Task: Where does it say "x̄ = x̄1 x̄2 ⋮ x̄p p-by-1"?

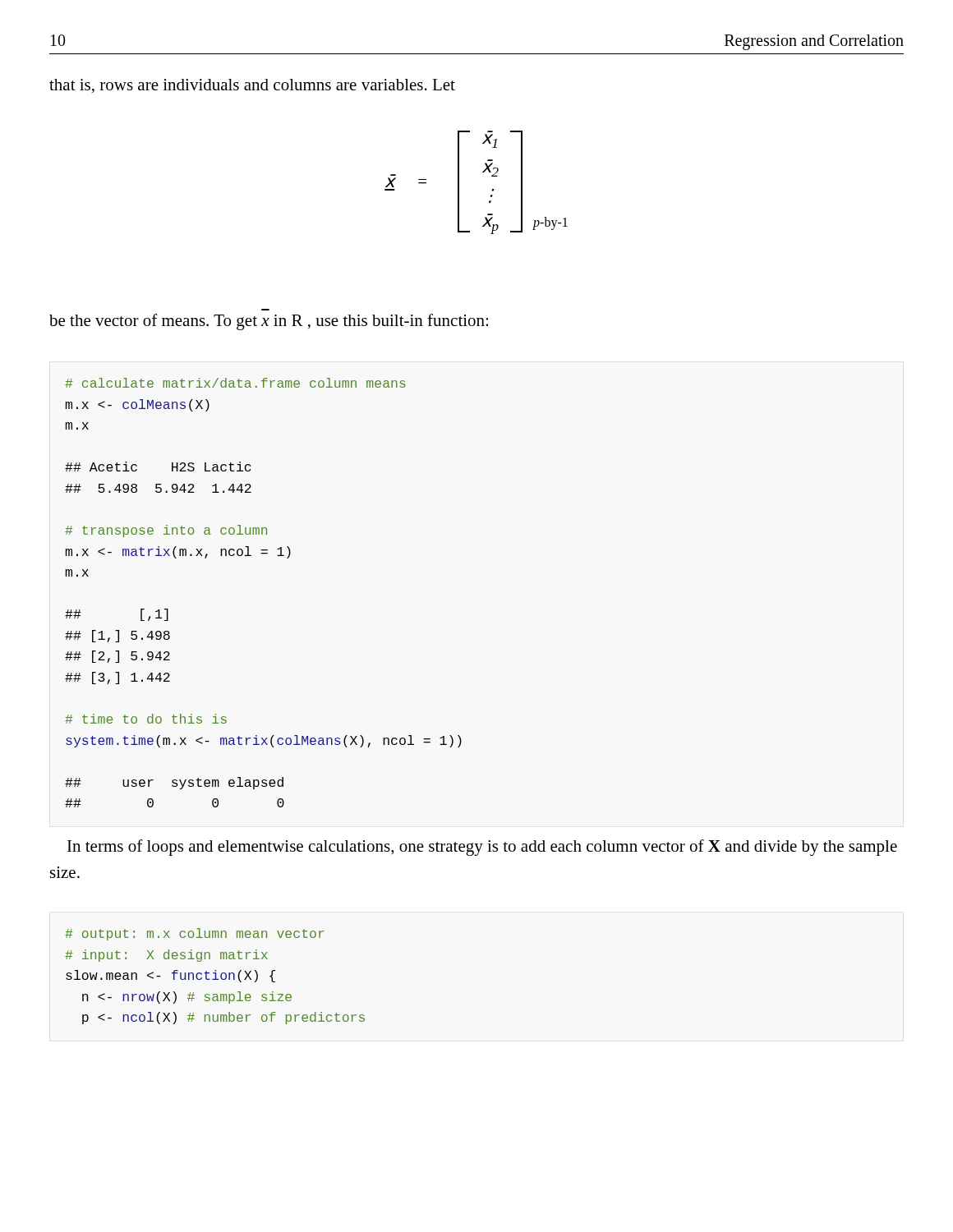Action: coord(476,182)
